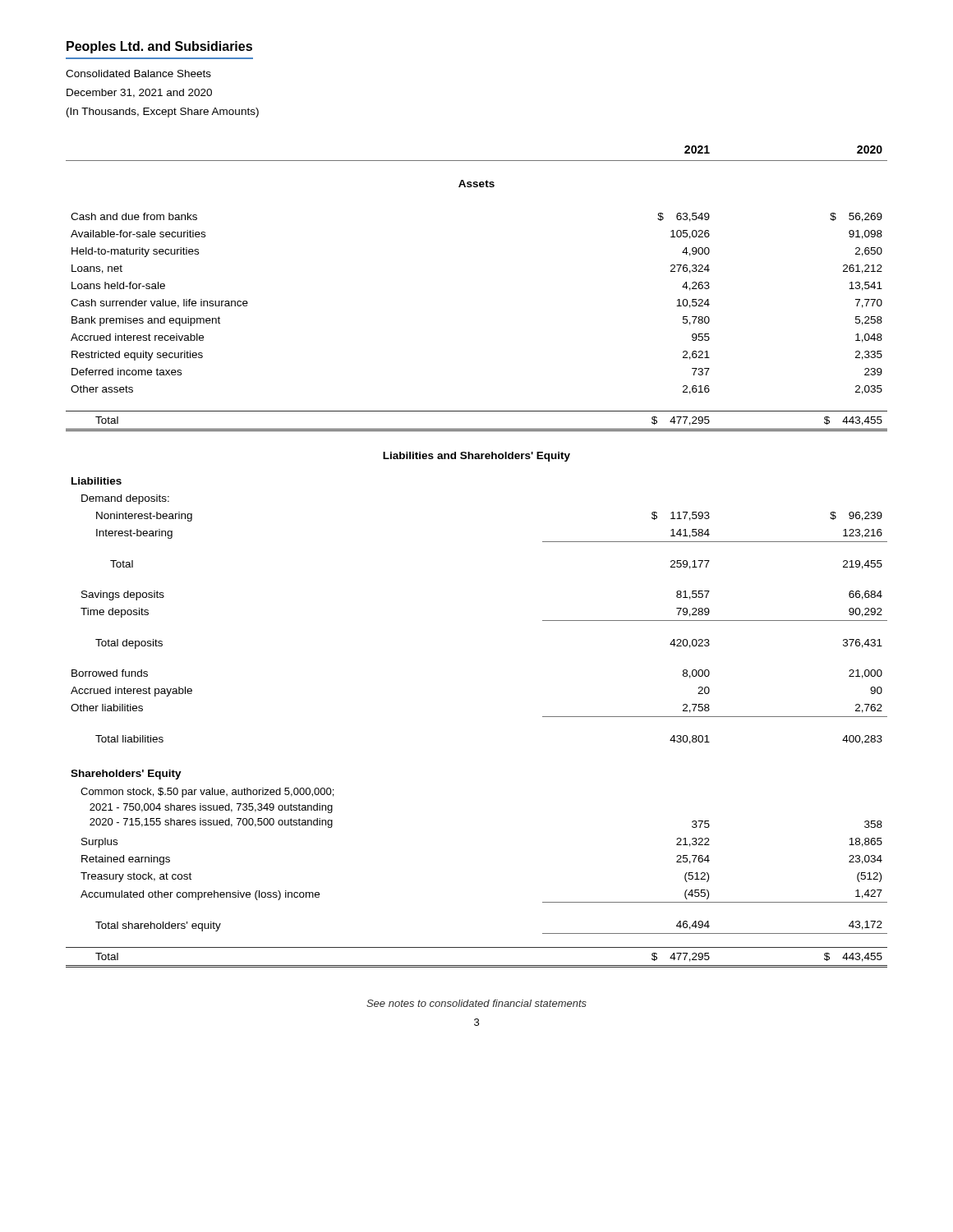Locate the passage starting "Consolidated Balance Sheets December 31, 2021 and"
The height and width of the screenshot is (1232, 953).
tap(138, 74)
